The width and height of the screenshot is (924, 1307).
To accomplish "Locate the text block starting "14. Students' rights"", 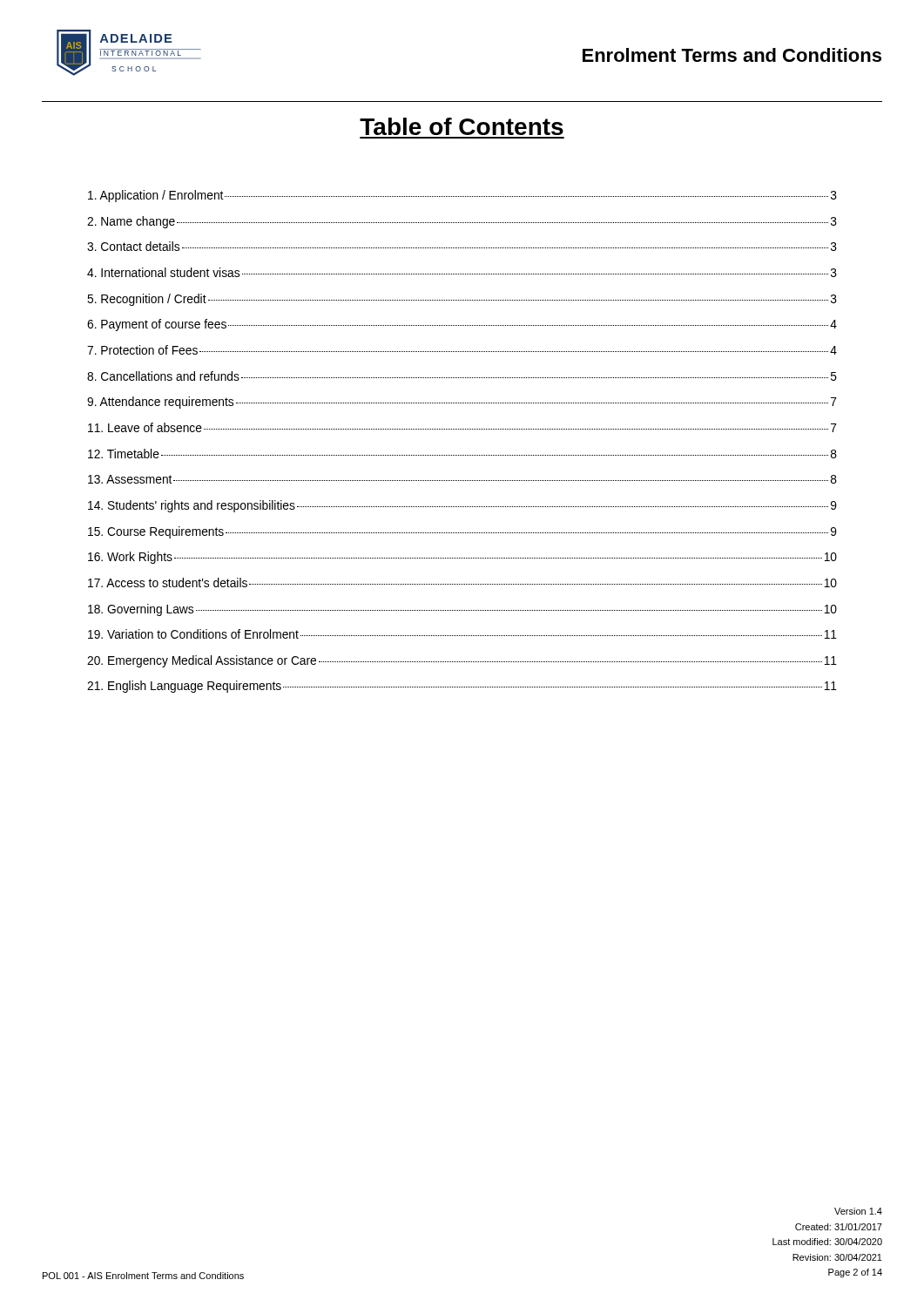I will tap(462, 506).
